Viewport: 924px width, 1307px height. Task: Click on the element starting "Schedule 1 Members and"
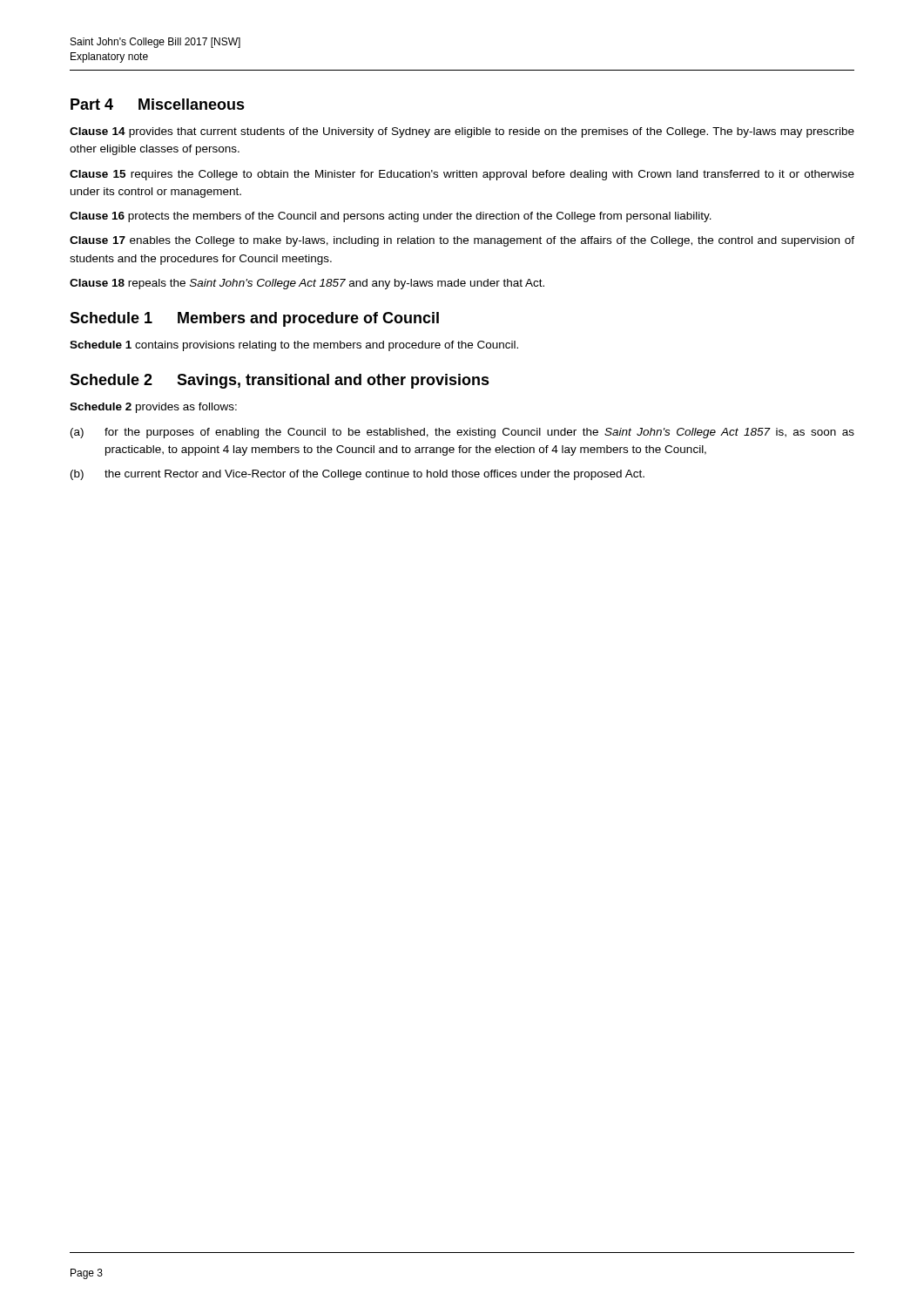coord(255,319)
